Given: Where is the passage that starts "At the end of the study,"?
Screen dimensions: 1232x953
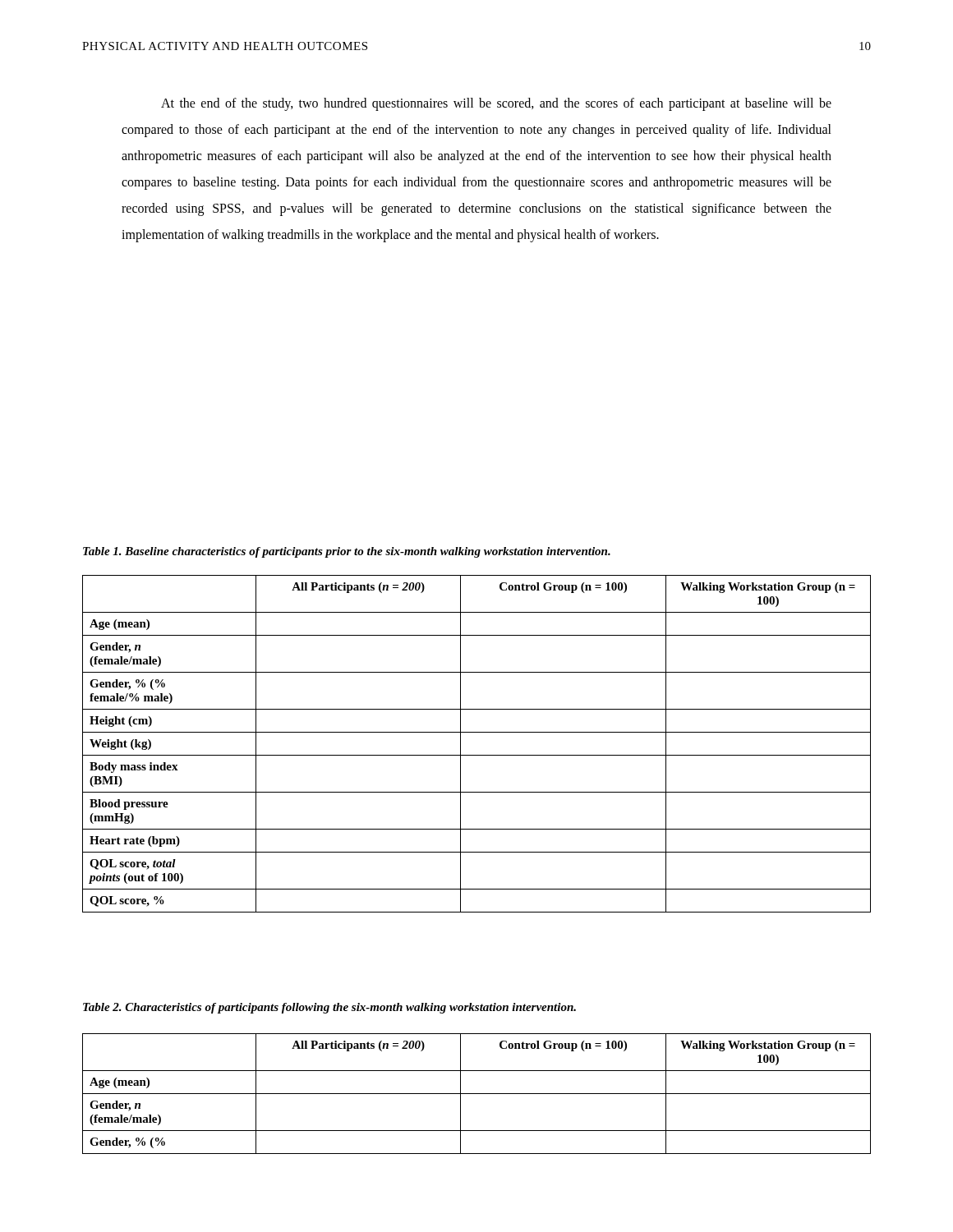Looking at the screenshot, I should [x=476, y=169].
